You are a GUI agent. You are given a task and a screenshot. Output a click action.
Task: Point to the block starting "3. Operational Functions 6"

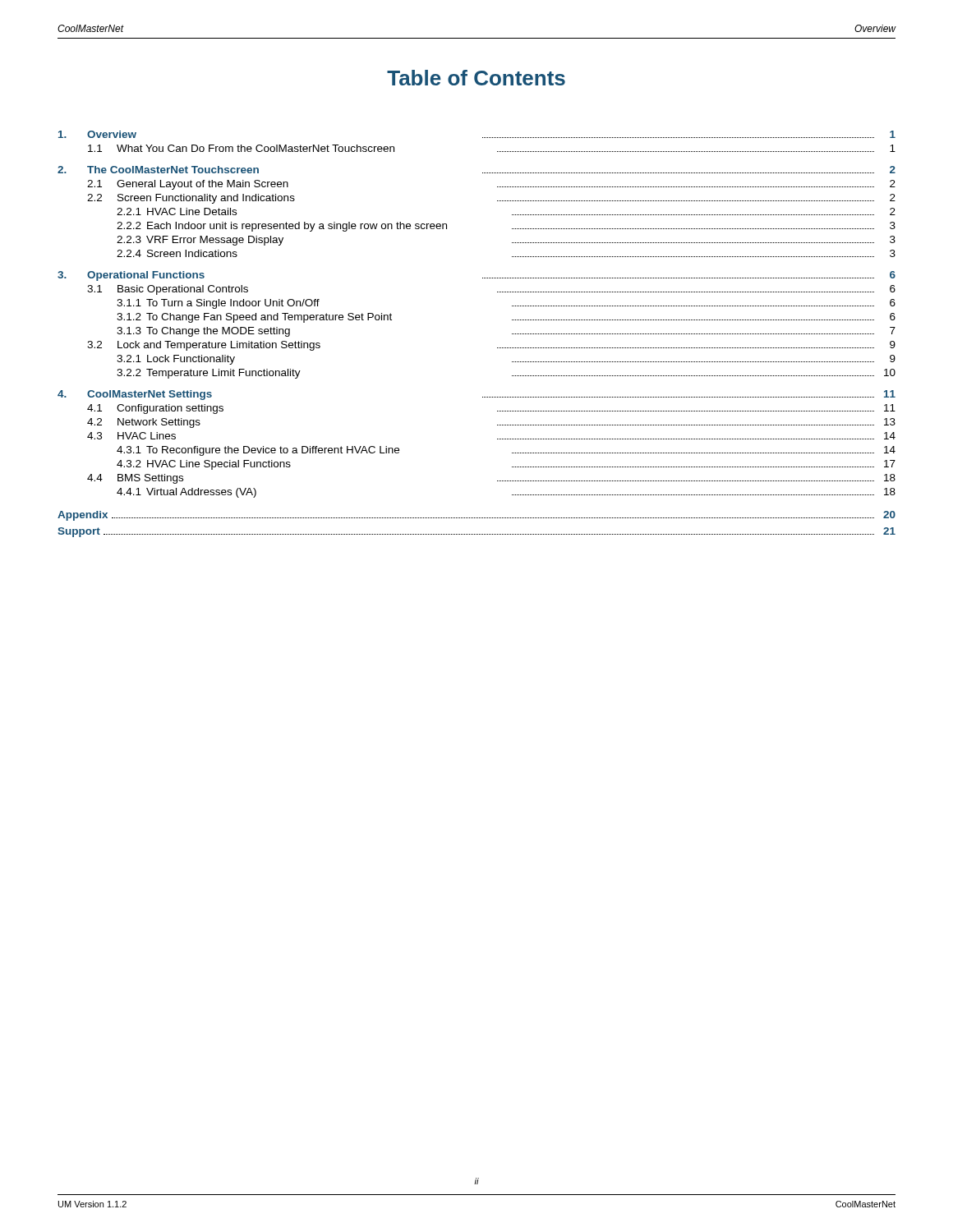click(476, 275)
